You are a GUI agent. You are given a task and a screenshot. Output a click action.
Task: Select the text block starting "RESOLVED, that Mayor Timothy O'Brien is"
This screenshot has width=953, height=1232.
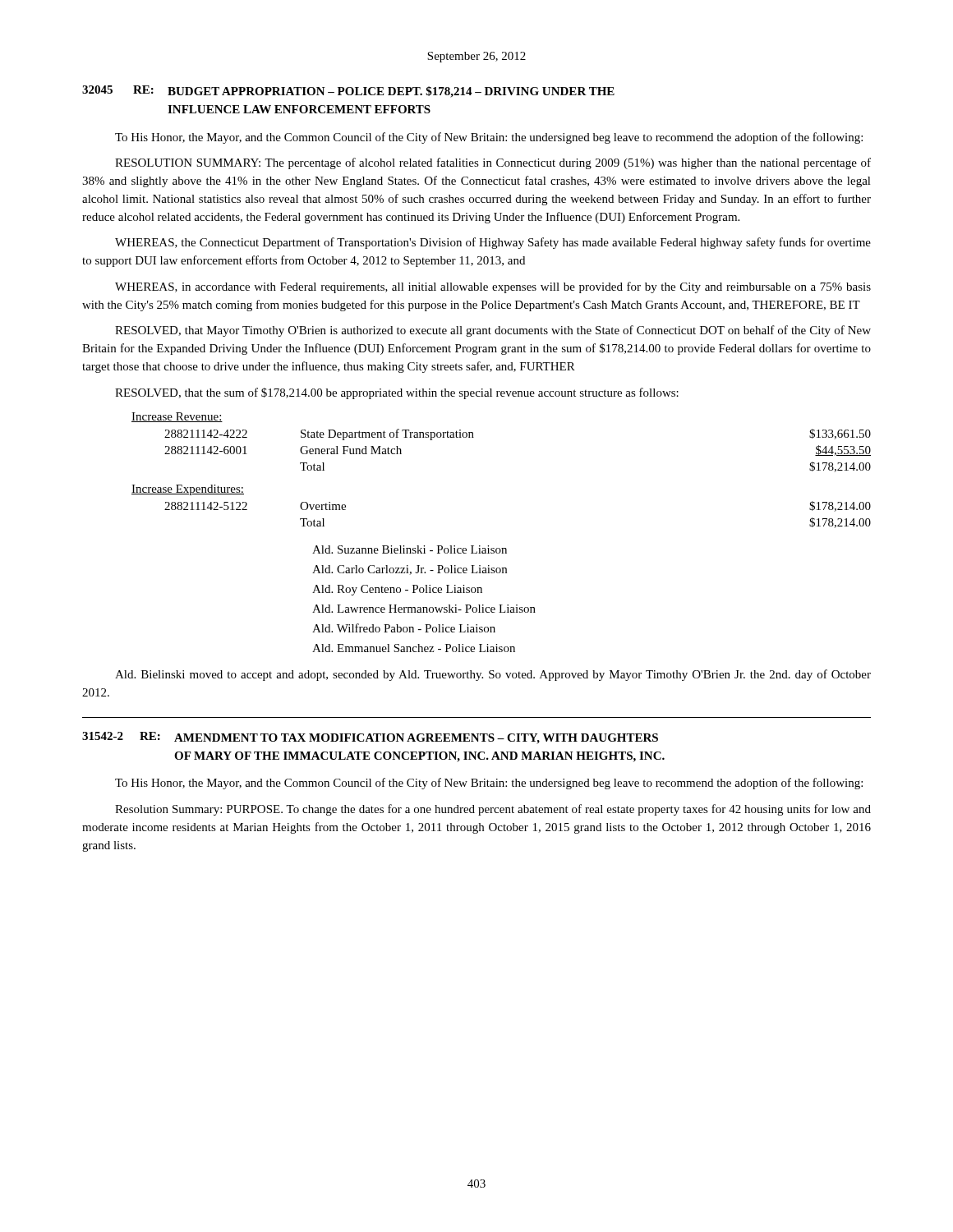476,348
